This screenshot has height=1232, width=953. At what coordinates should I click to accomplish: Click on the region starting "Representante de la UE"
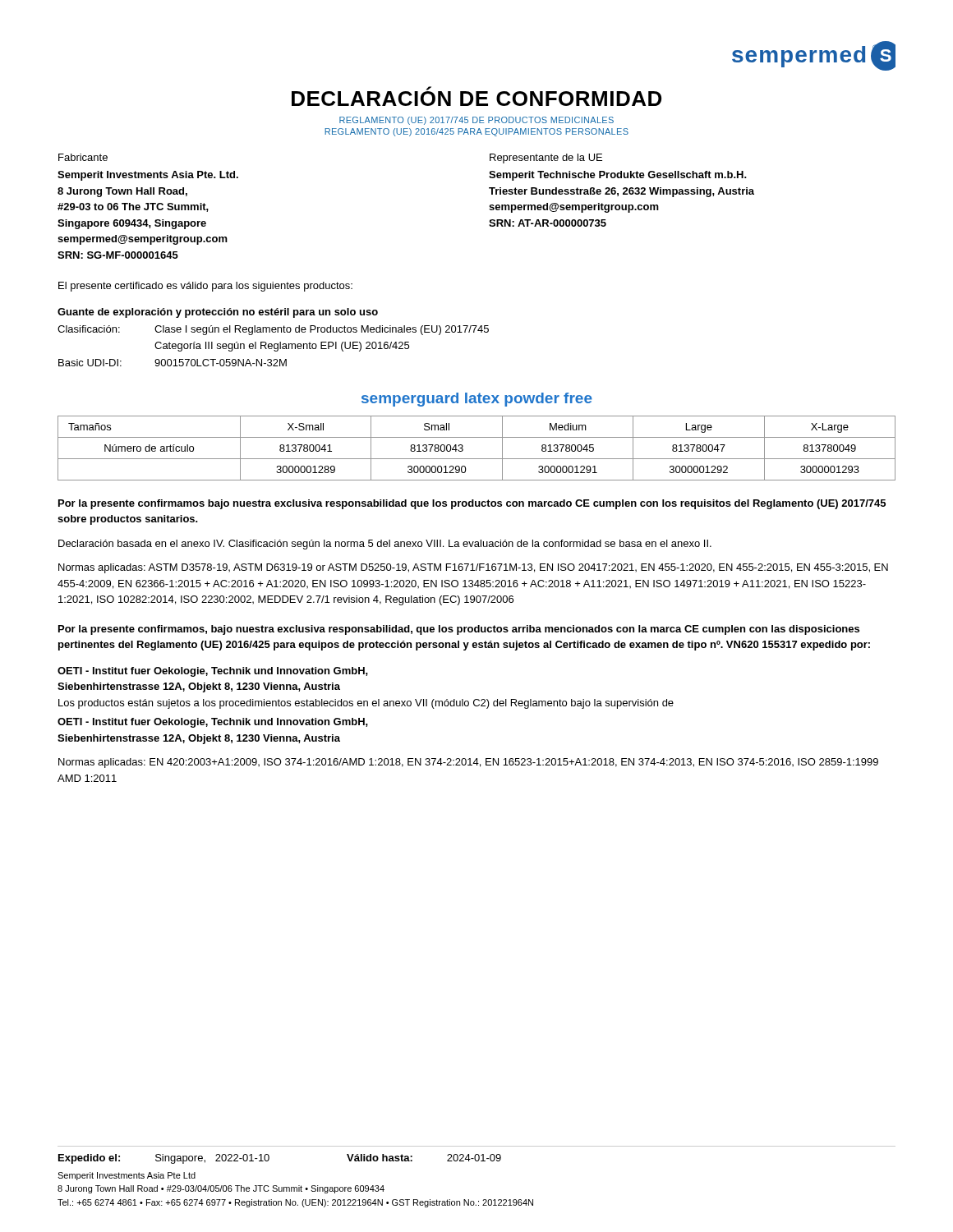tap(546, 157)
